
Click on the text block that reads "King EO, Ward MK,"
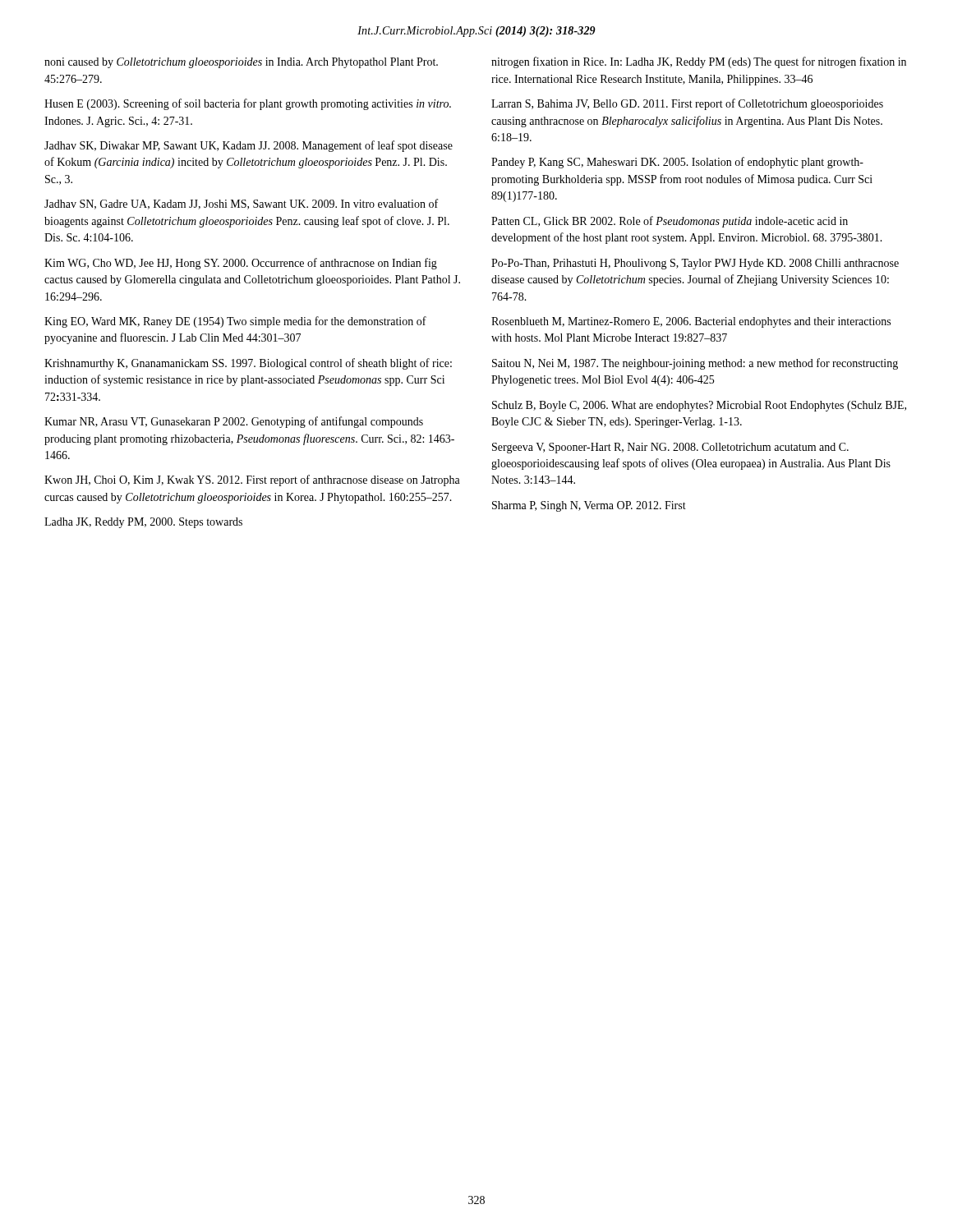[235, 330]
